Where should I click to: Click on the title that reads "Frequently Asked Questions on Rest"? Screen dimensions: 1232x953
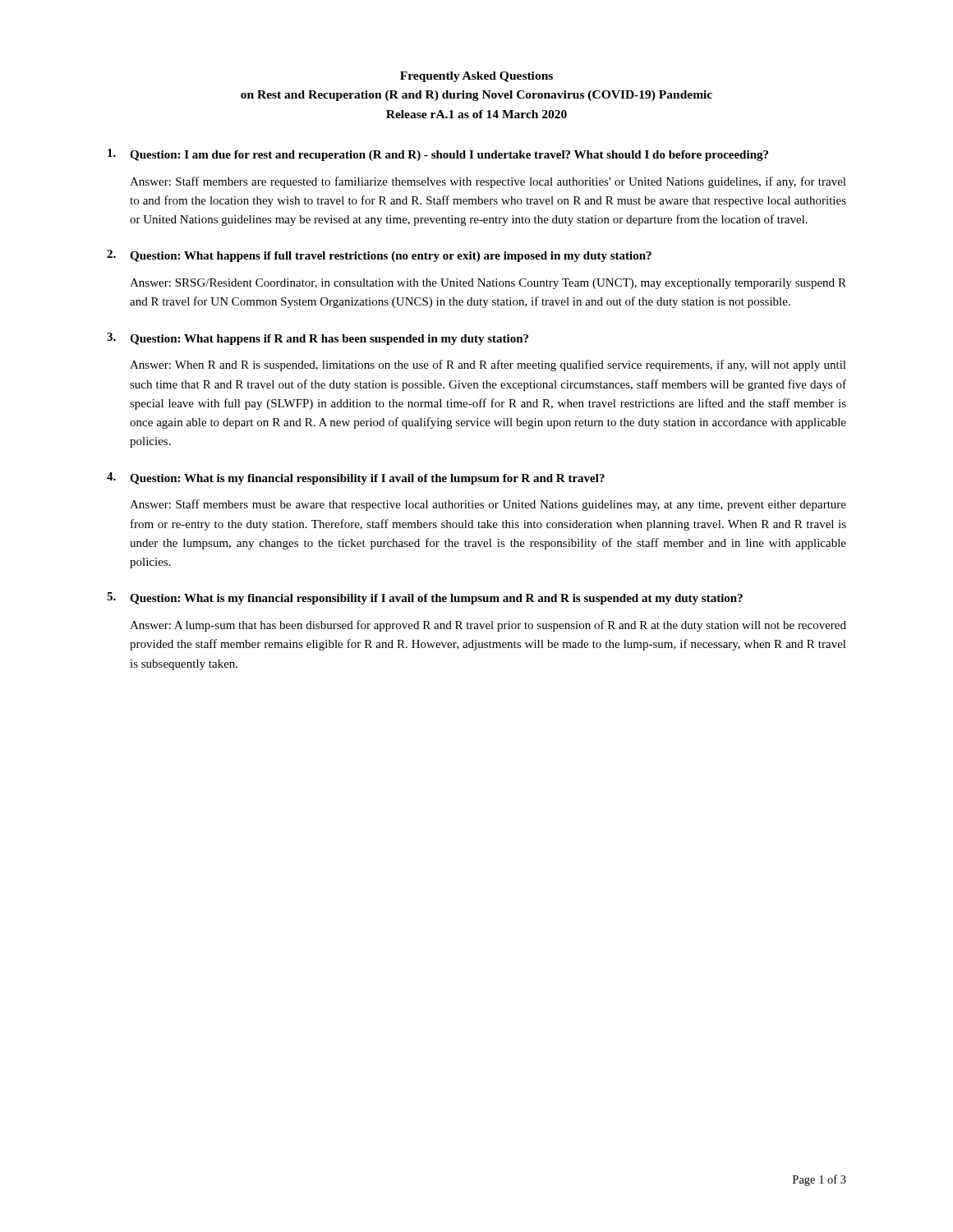tap(476, 94)
